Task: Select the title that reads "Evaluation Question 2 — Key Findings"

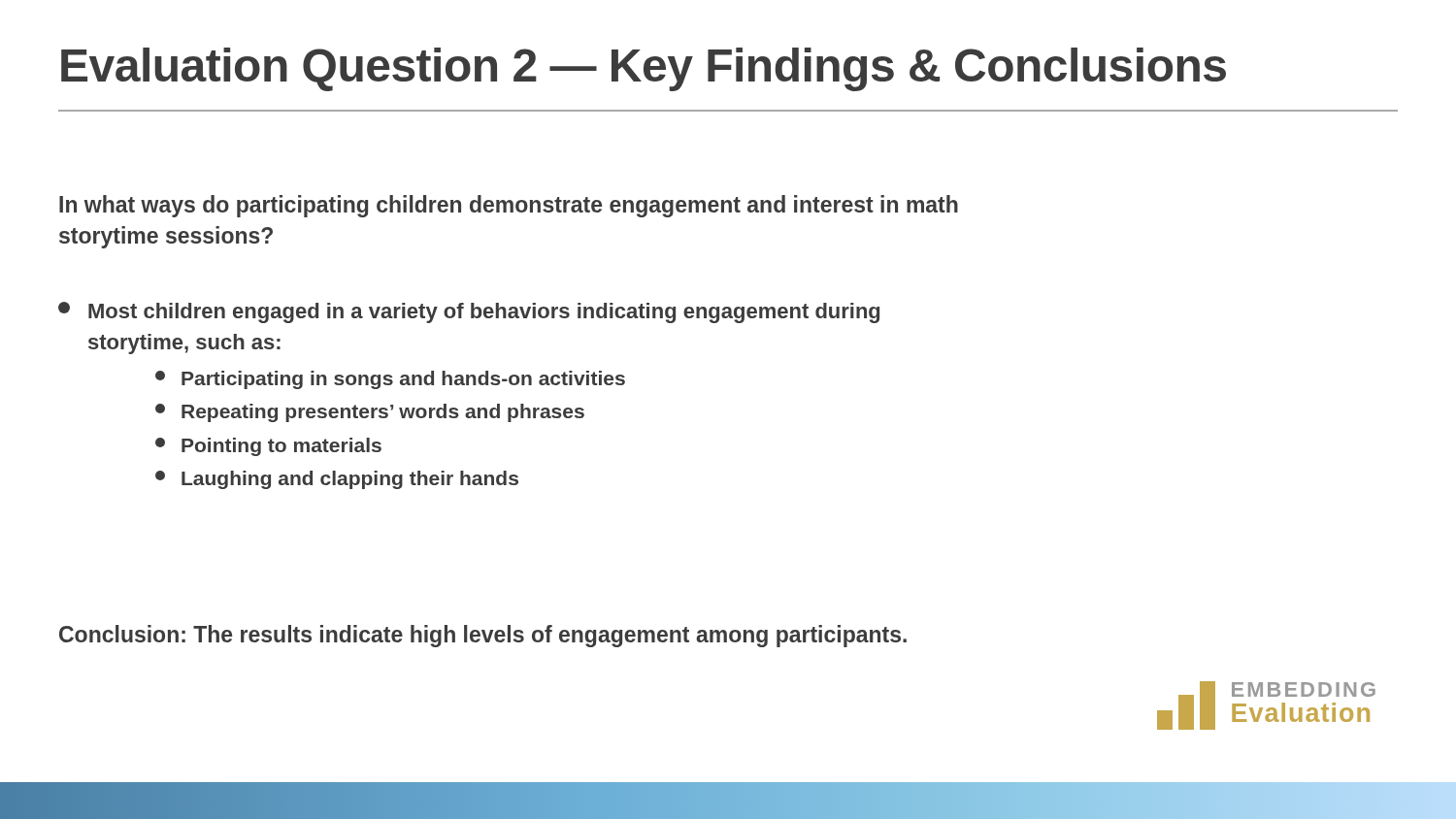Action: point(728,75)
